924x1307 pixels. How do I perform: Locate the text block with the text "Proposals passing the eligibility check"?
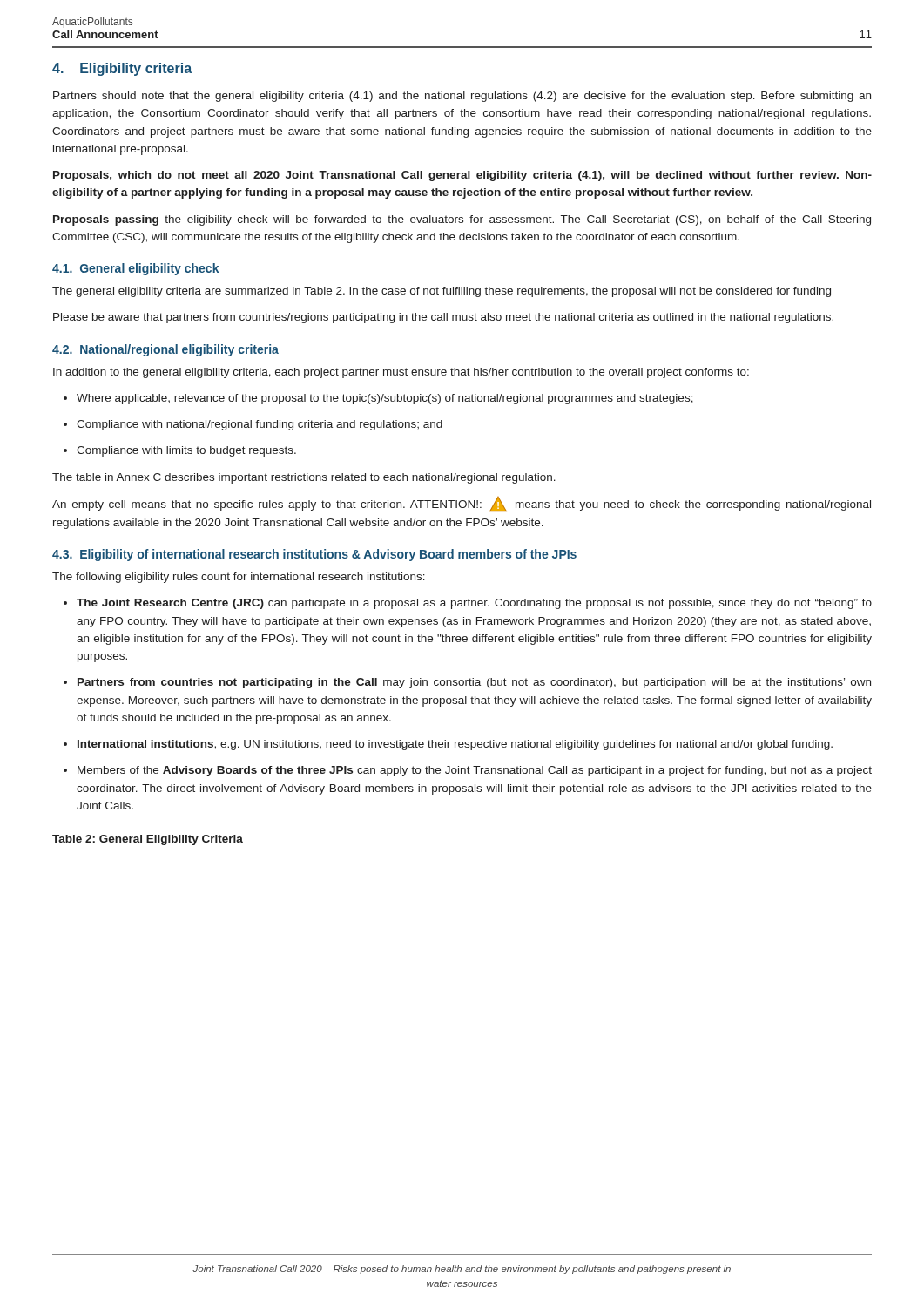pos(462,228)
